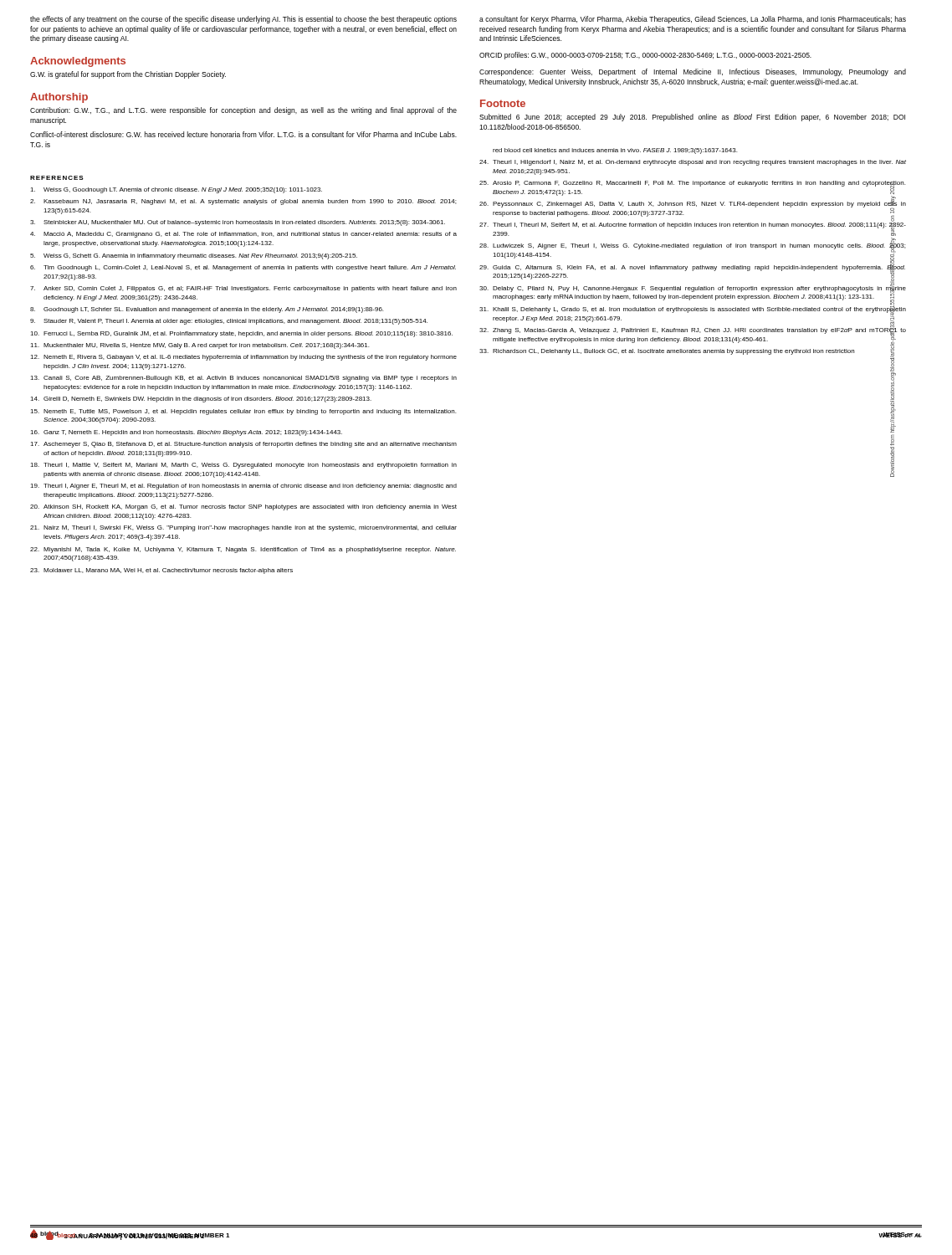Click the passage that begins "24. Theurl I, Hilgendorf I,"

tap(693, 167)
